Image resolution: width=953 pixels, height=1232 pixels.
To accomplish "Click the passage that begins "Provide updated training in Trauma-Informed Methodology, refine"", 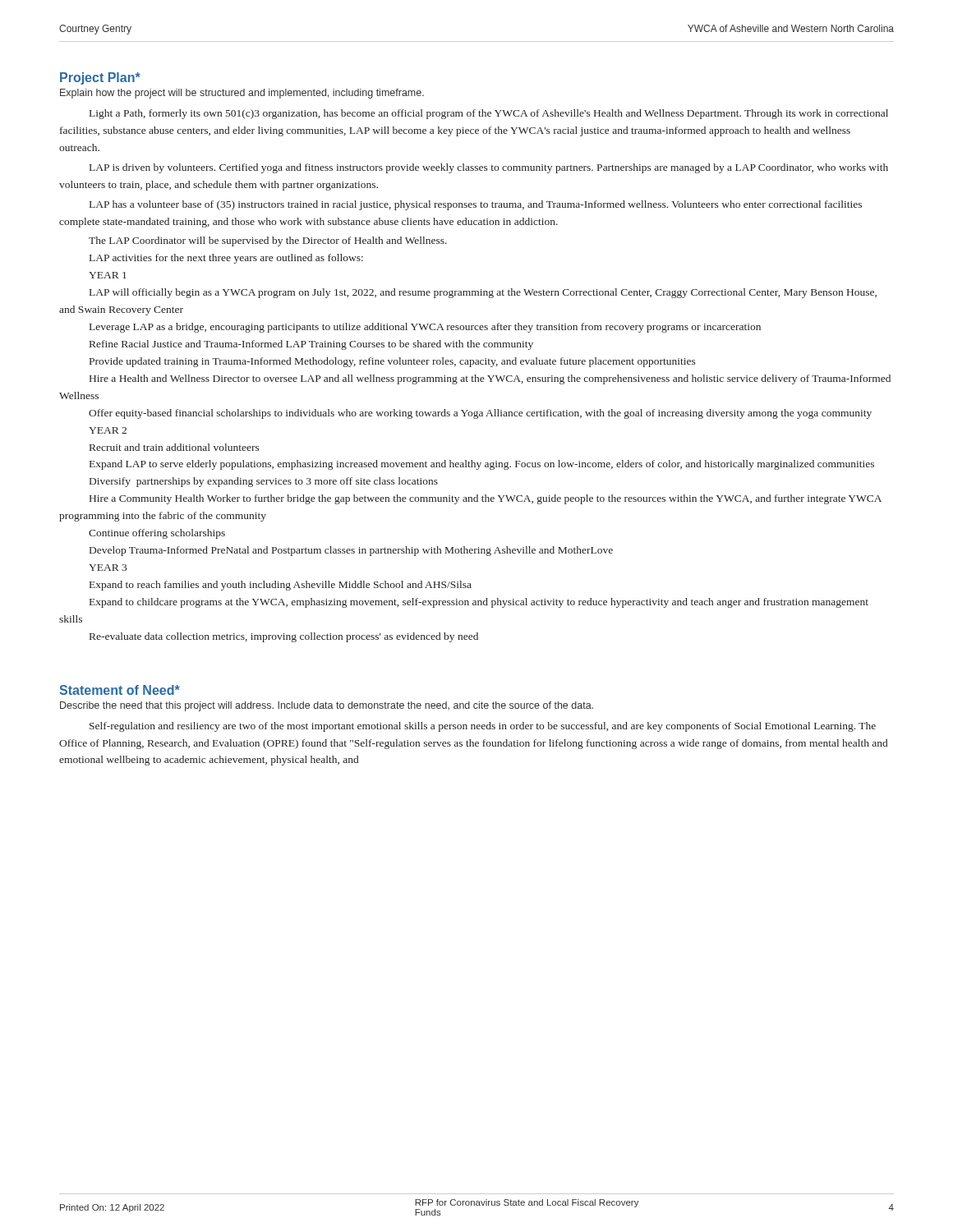I will (x=392, y=361).
